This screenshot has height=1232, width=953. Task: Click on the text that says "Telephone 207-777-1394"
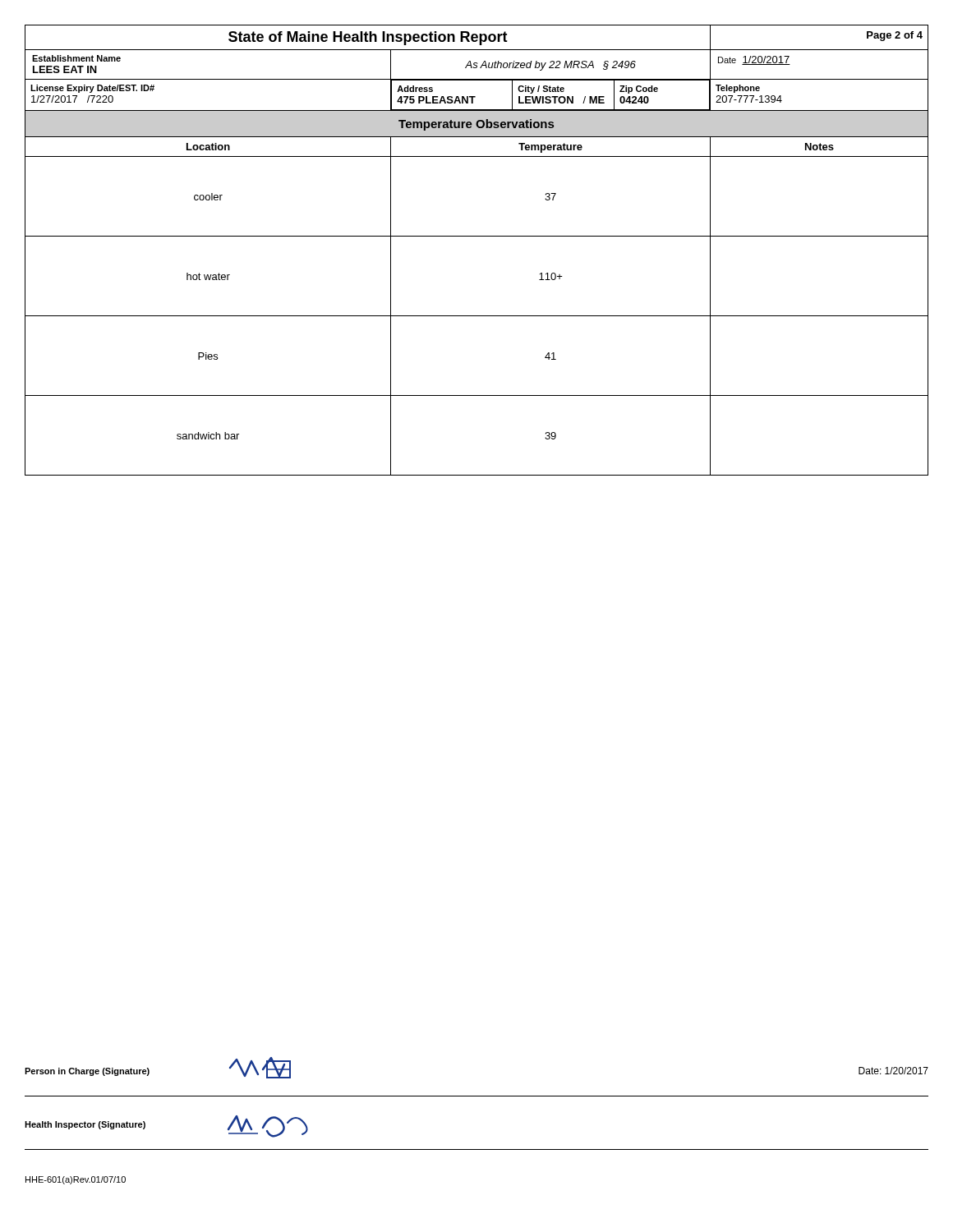pyautogui.click(x=738, y=89)
